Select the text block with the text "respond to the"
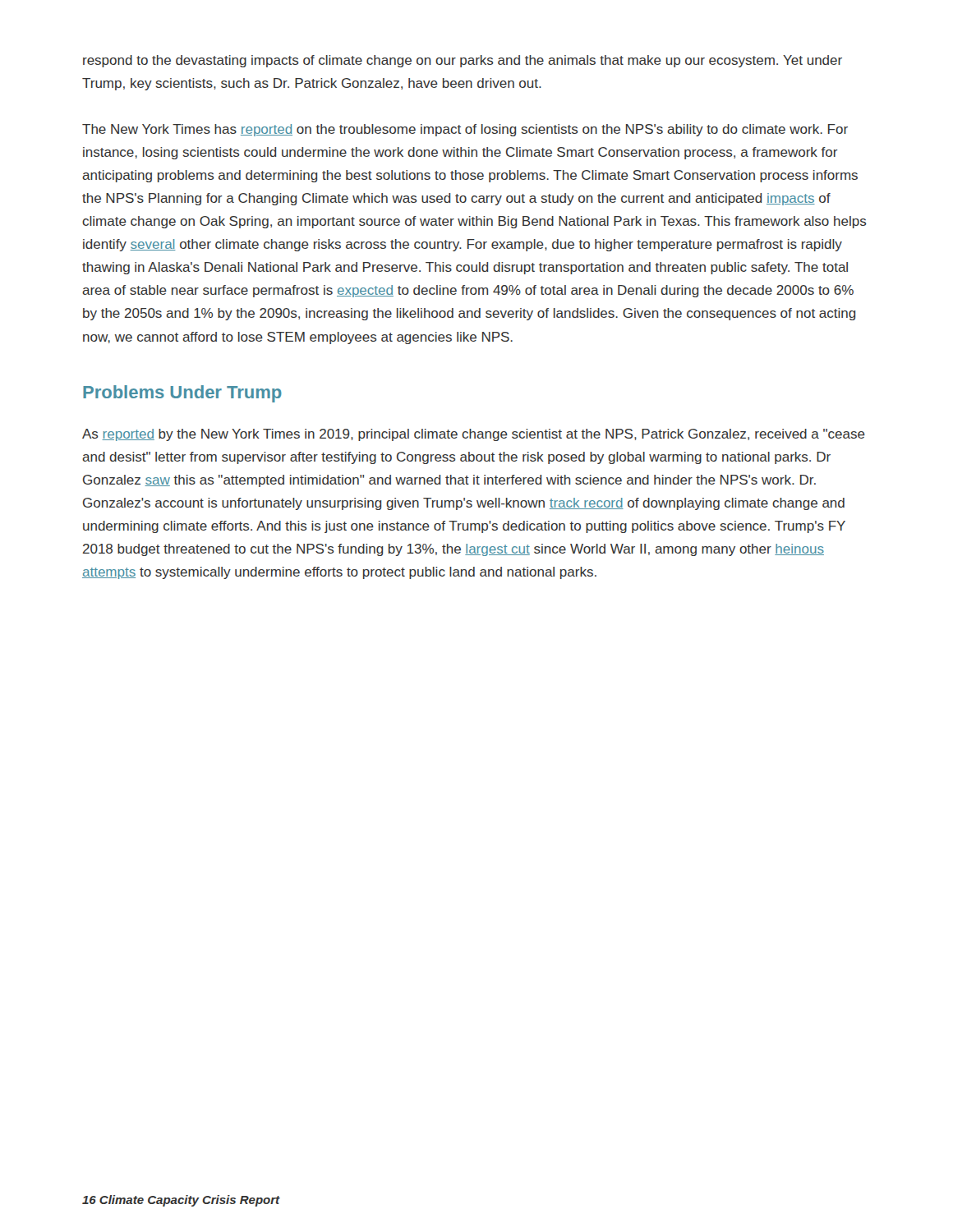Image resolution: width=953 pixels, height=1232 pixels. (x=462, y=72)
